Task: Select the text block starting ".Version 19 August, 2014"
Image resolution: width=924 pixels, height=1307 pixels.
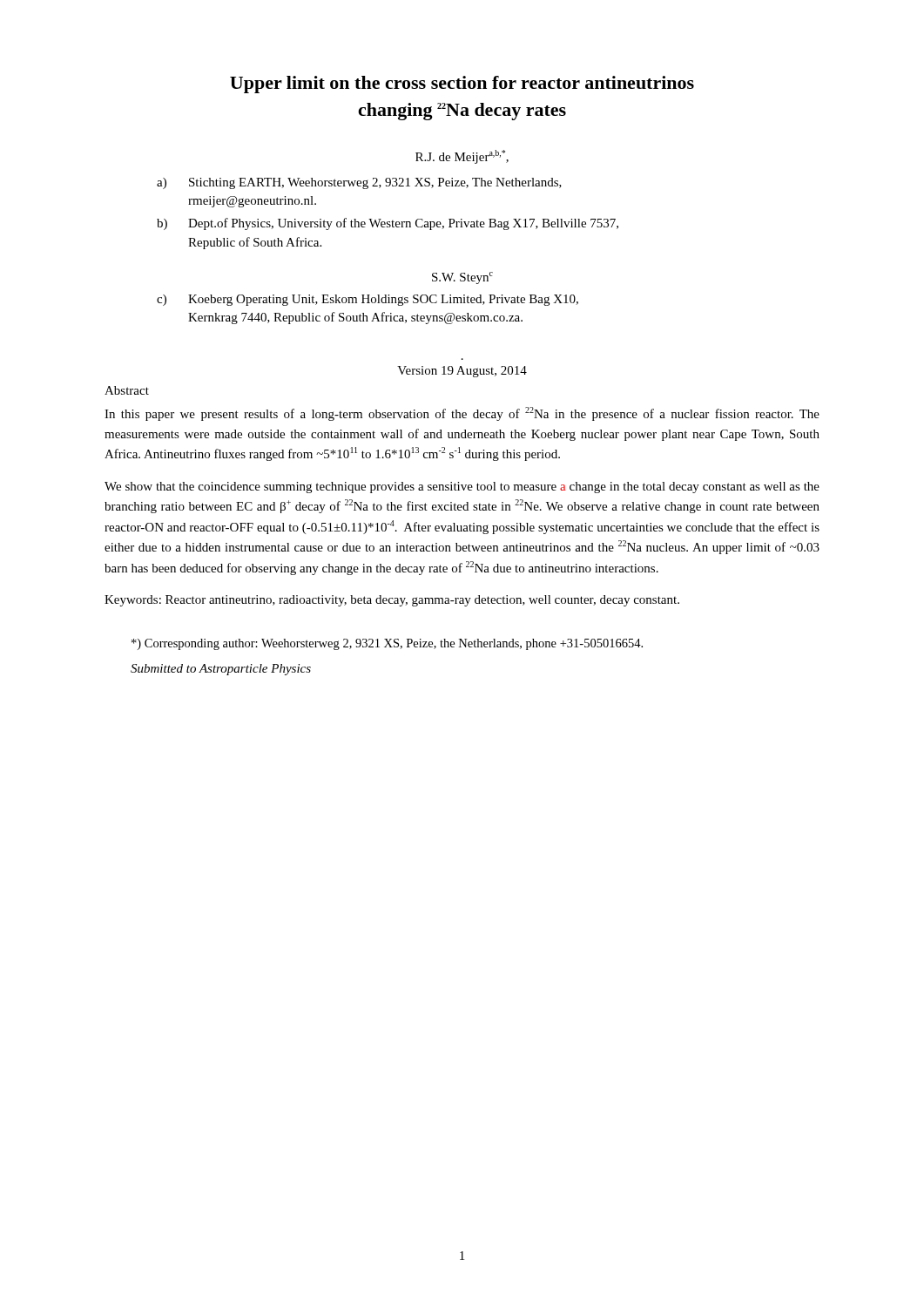Action: [x=462, y=363]
